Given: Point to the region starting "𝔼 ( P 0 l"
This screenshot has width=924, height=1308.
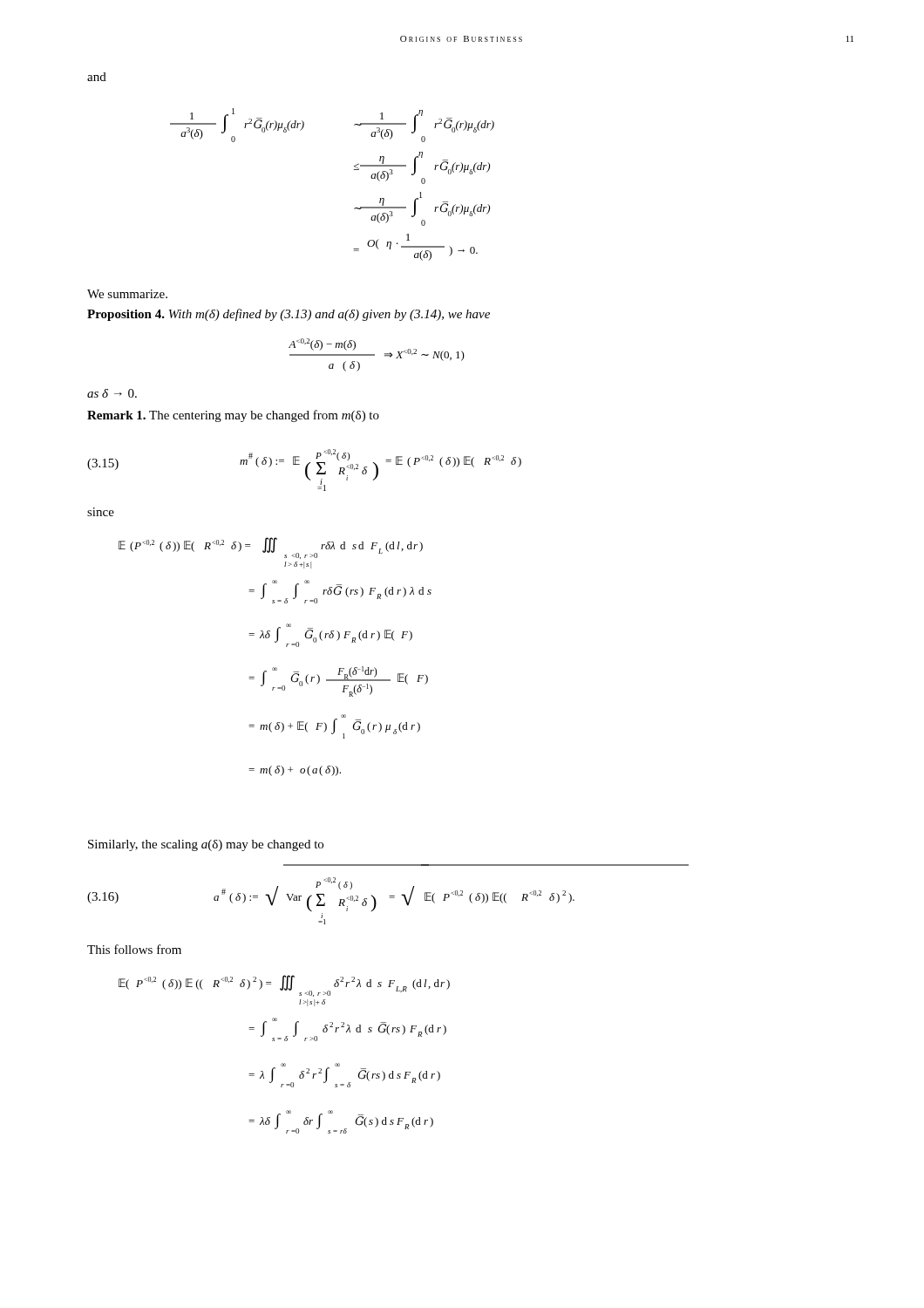Looking at the screenshot, I should click(x=271, y=548).
